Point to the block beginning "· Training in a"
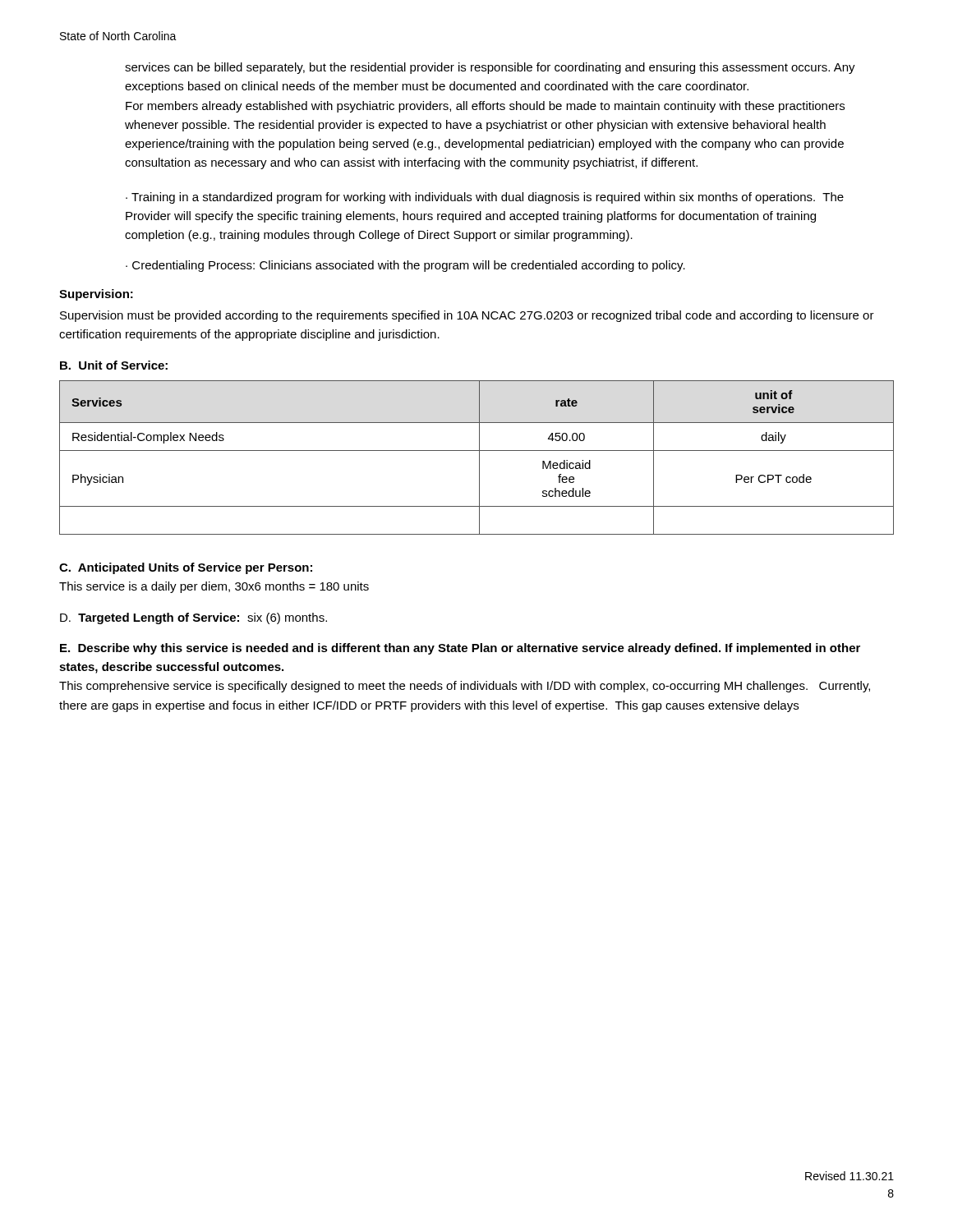This screenshot has width=953, height=1232. pos(484,215)
